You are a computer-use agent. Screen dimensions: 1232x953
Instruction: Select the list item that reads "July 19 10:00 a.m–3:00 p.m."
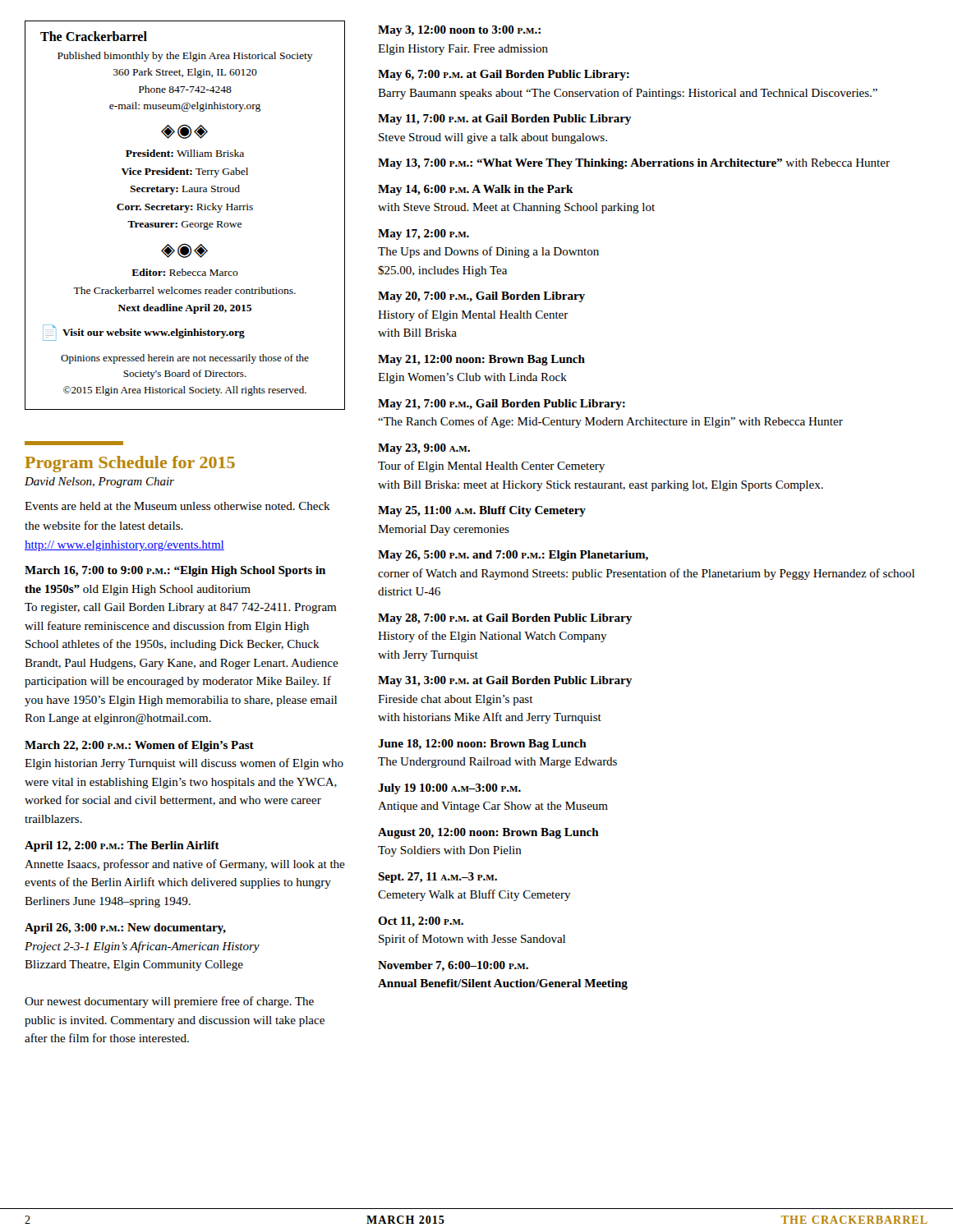click(493, 796)
